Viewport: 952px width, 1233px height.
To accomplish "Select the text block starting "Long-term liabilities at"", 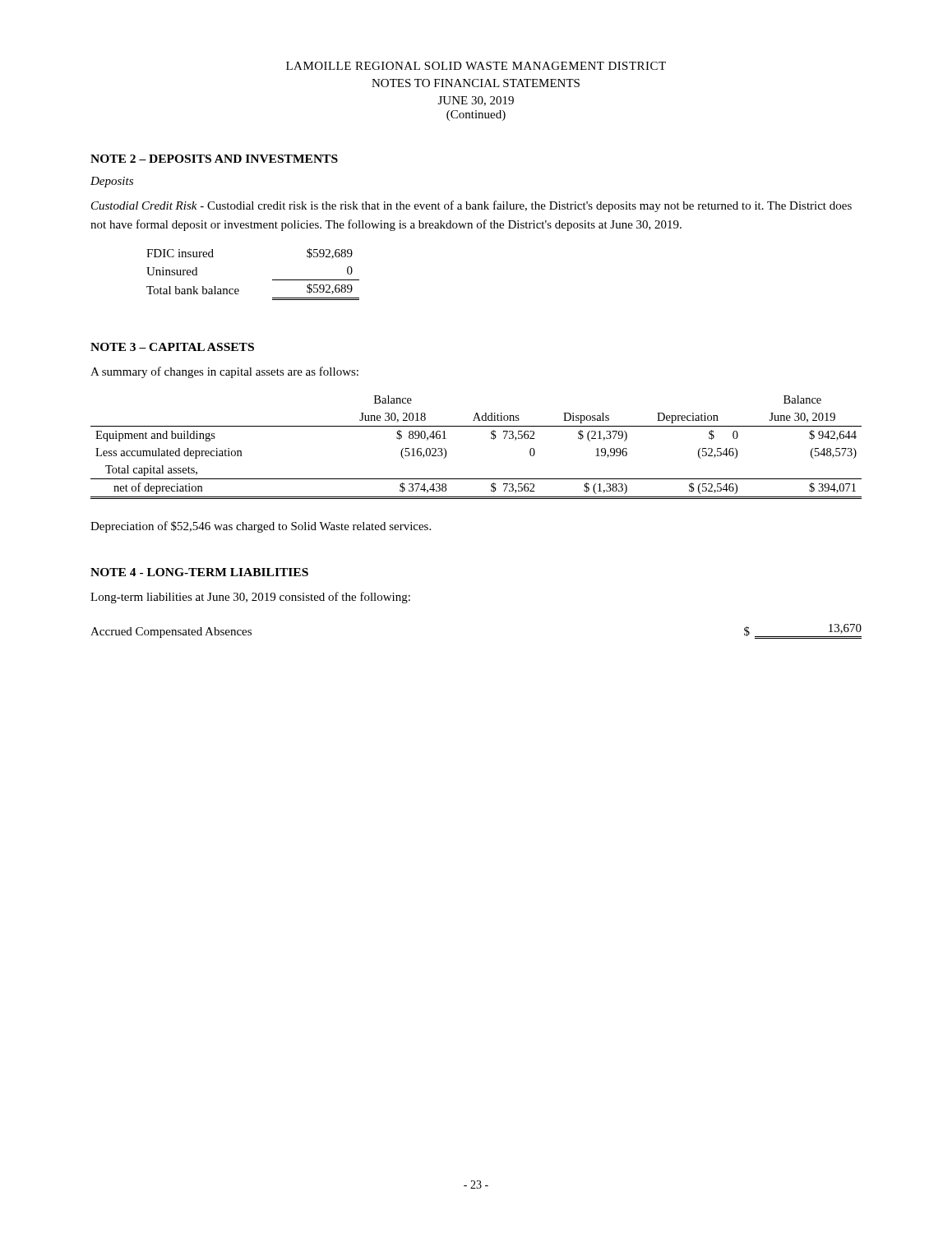I will click(251, 597).
